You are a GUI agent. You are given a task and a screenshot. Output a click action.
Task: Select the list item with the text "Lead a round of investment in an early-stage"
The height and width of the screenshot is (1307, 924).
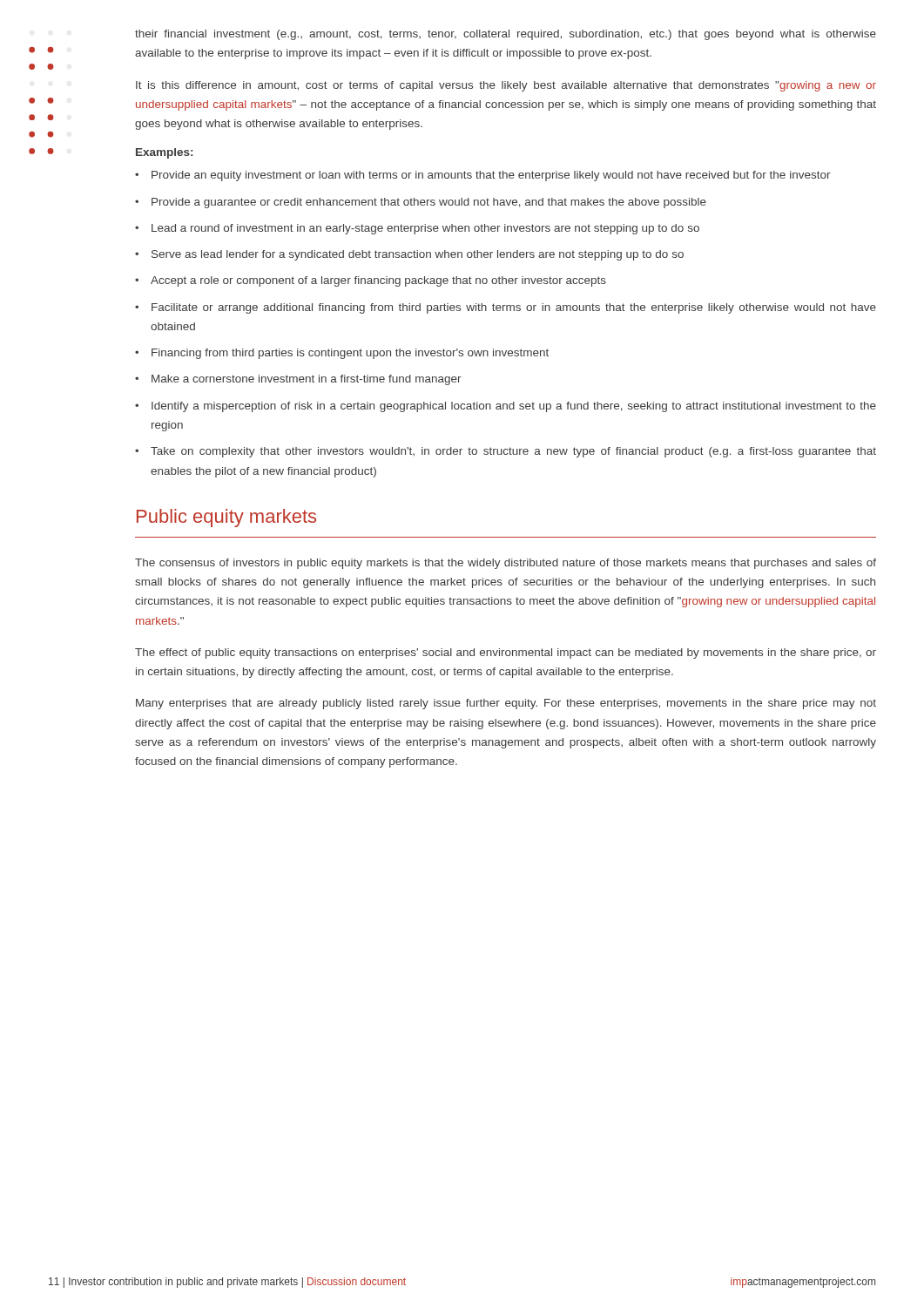[425, 228]
